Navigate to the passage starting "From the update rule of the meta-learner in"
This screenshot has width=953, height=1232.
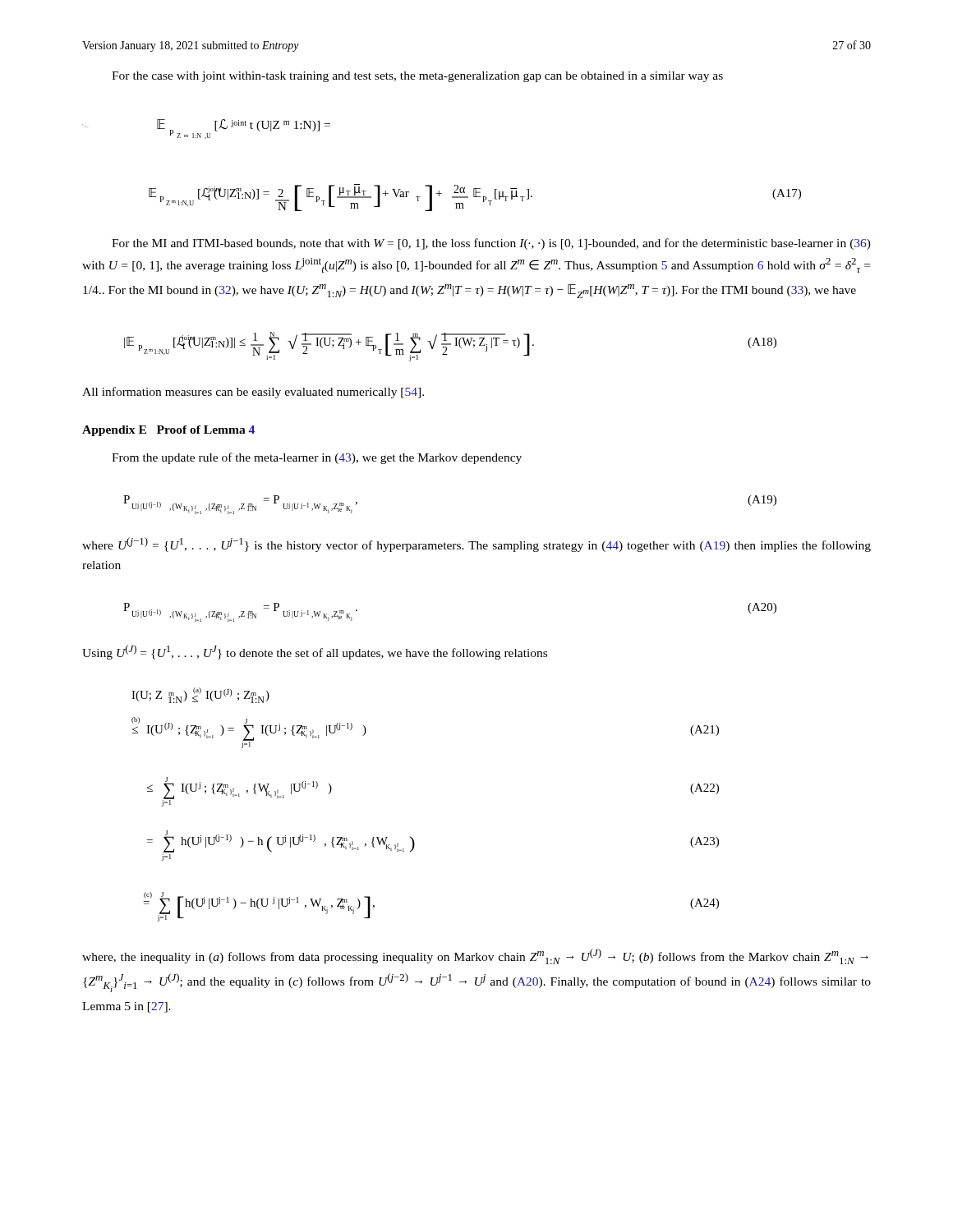pyautogui.click(x=476, y=457)
